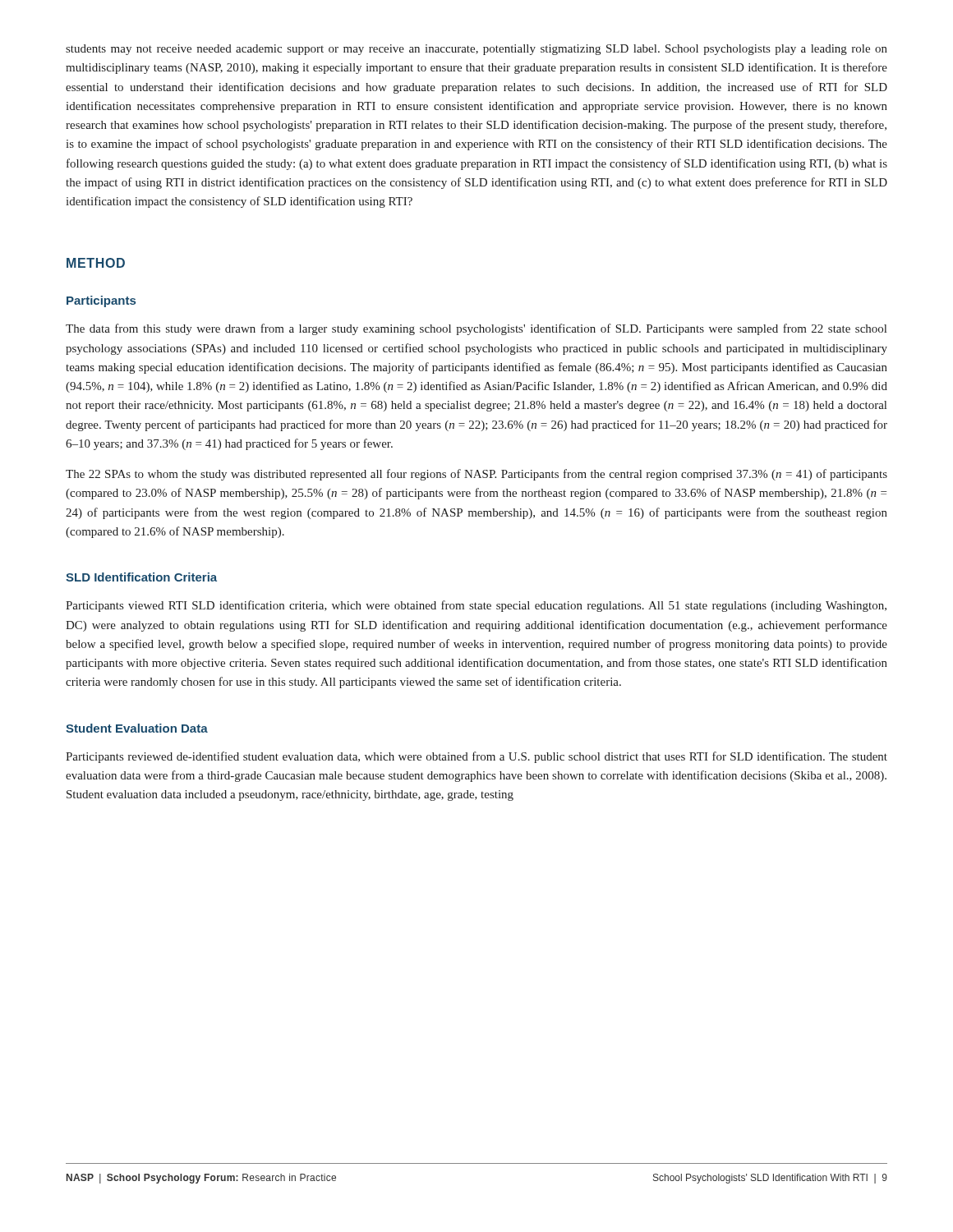This screenshot has height=1232, width=953.
Task: Locate the block of text that opens with "Participants viewed RTI SLD identification criteria, which"
Action: pyautogui.click(x=476, y=644)
